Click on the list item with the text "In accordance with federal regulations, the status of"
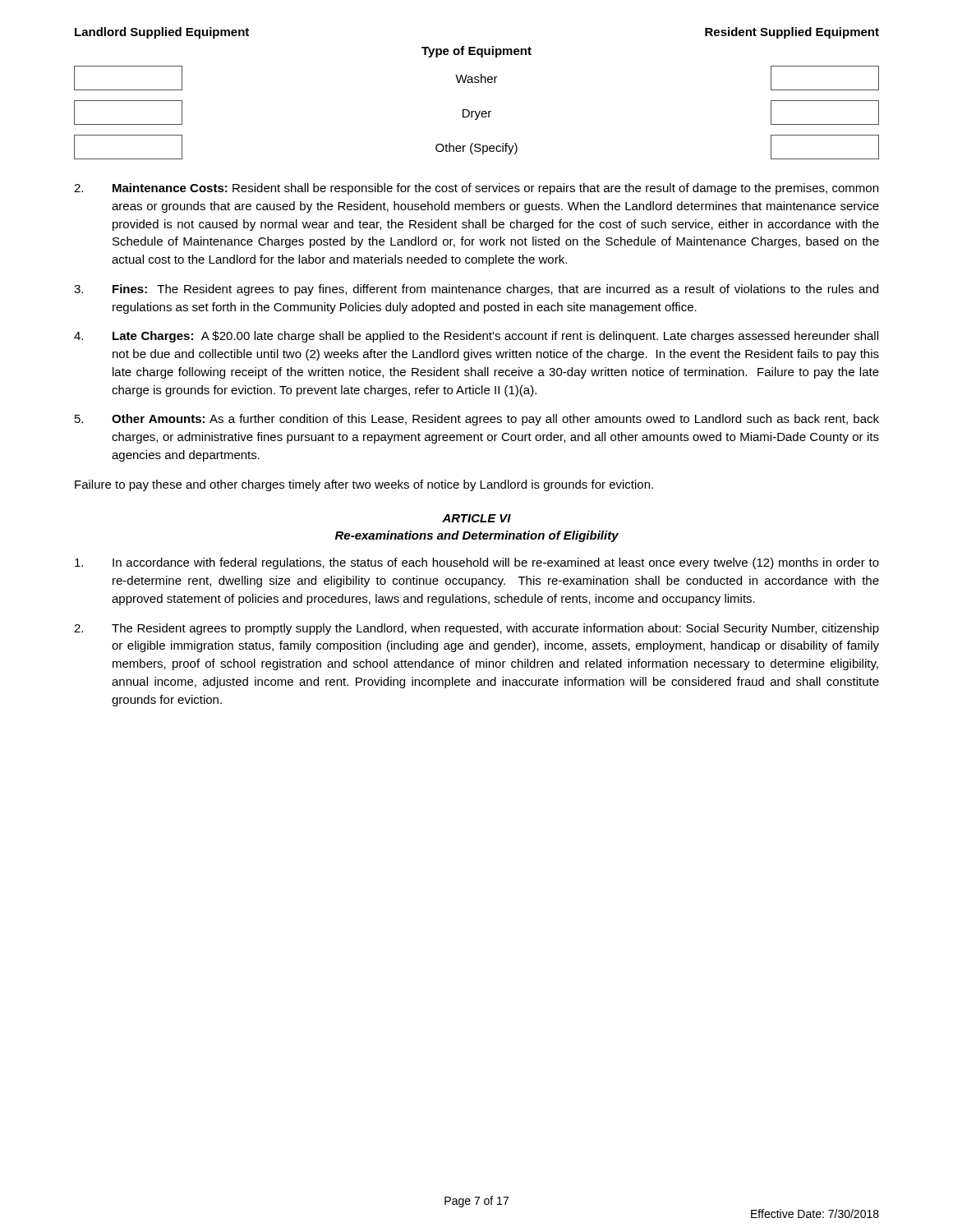The image size is (953, 1232). [476, 581]
